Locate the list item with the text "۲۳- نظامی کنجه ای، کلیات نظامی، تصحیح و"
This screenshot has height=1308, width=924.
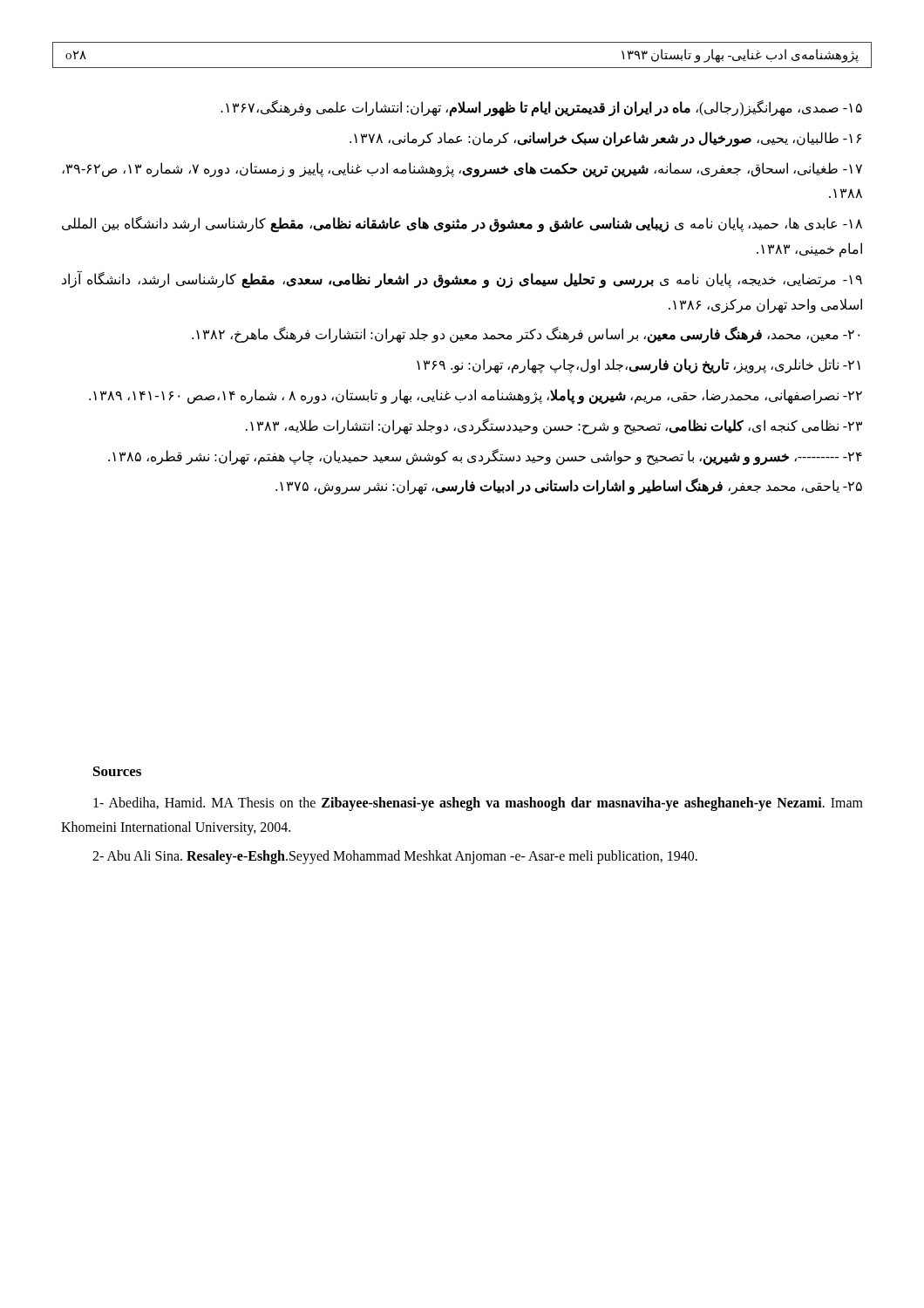554,426
